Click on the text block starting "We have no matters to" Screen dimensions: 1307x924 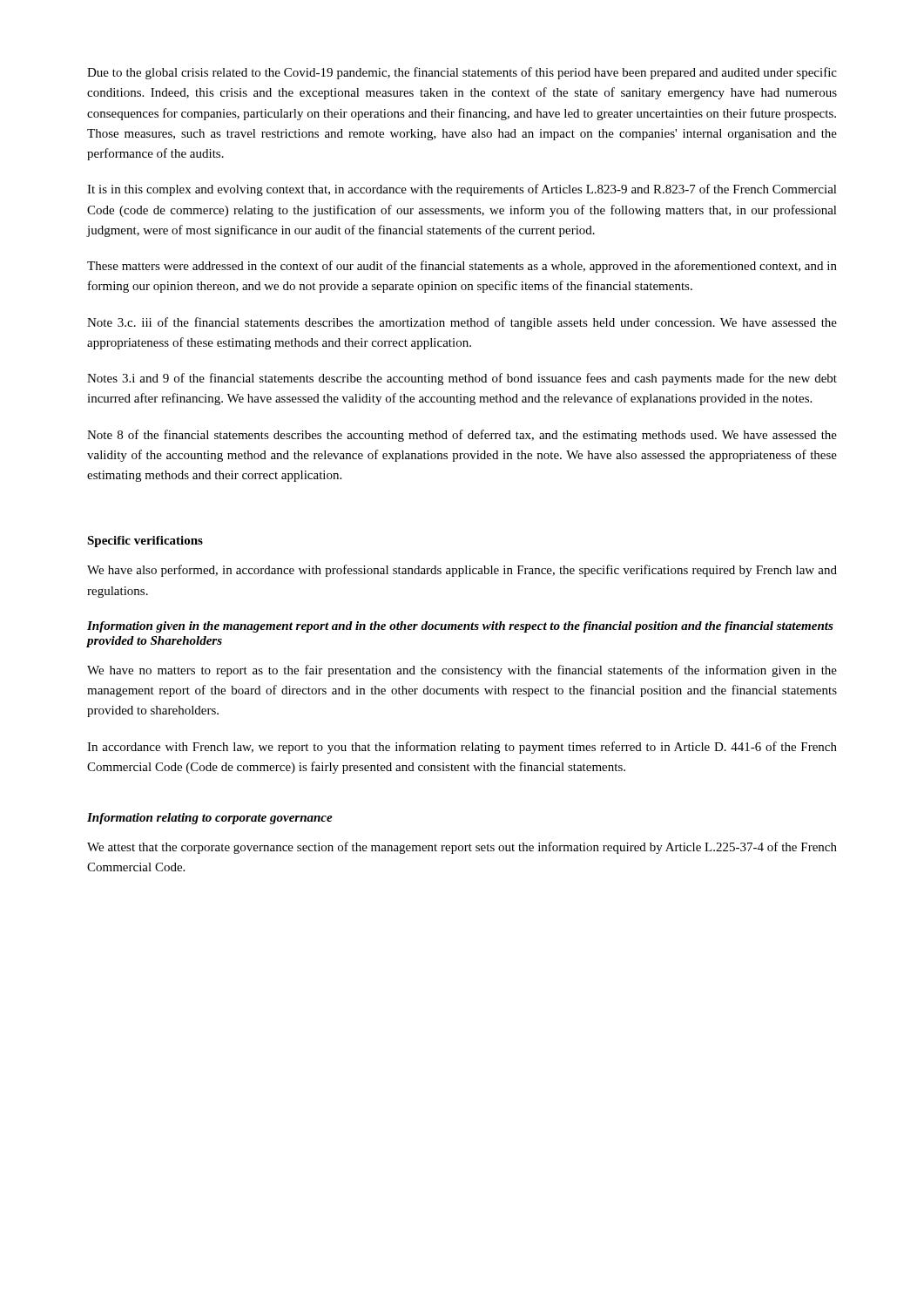(462, 690)
